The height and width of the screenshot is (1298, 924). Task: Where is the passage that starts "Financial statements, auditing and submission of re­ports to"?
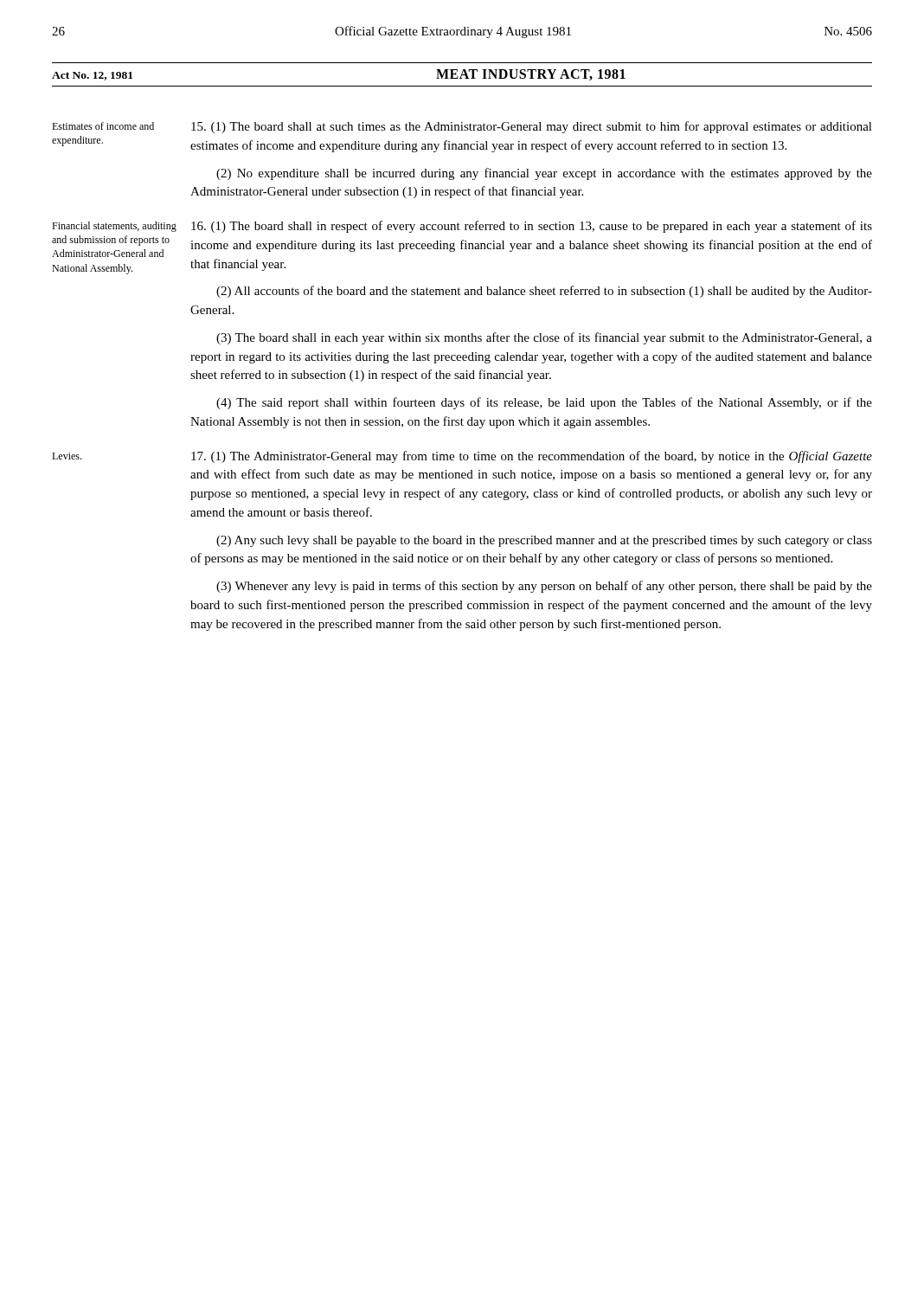click(x=114, y=247)
